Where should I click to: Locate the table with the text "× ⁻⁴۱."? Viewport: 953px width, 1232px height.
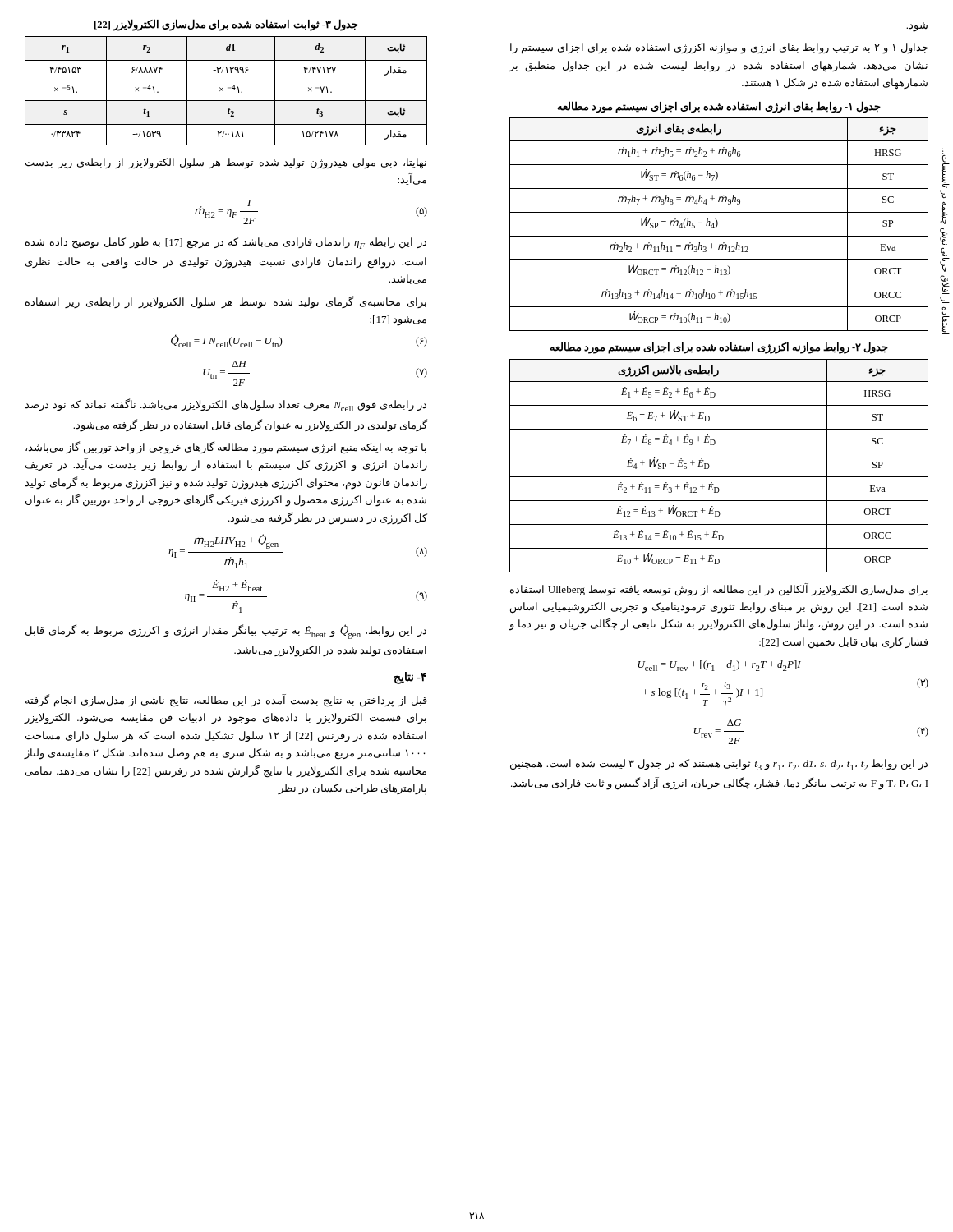pos(226,91)
